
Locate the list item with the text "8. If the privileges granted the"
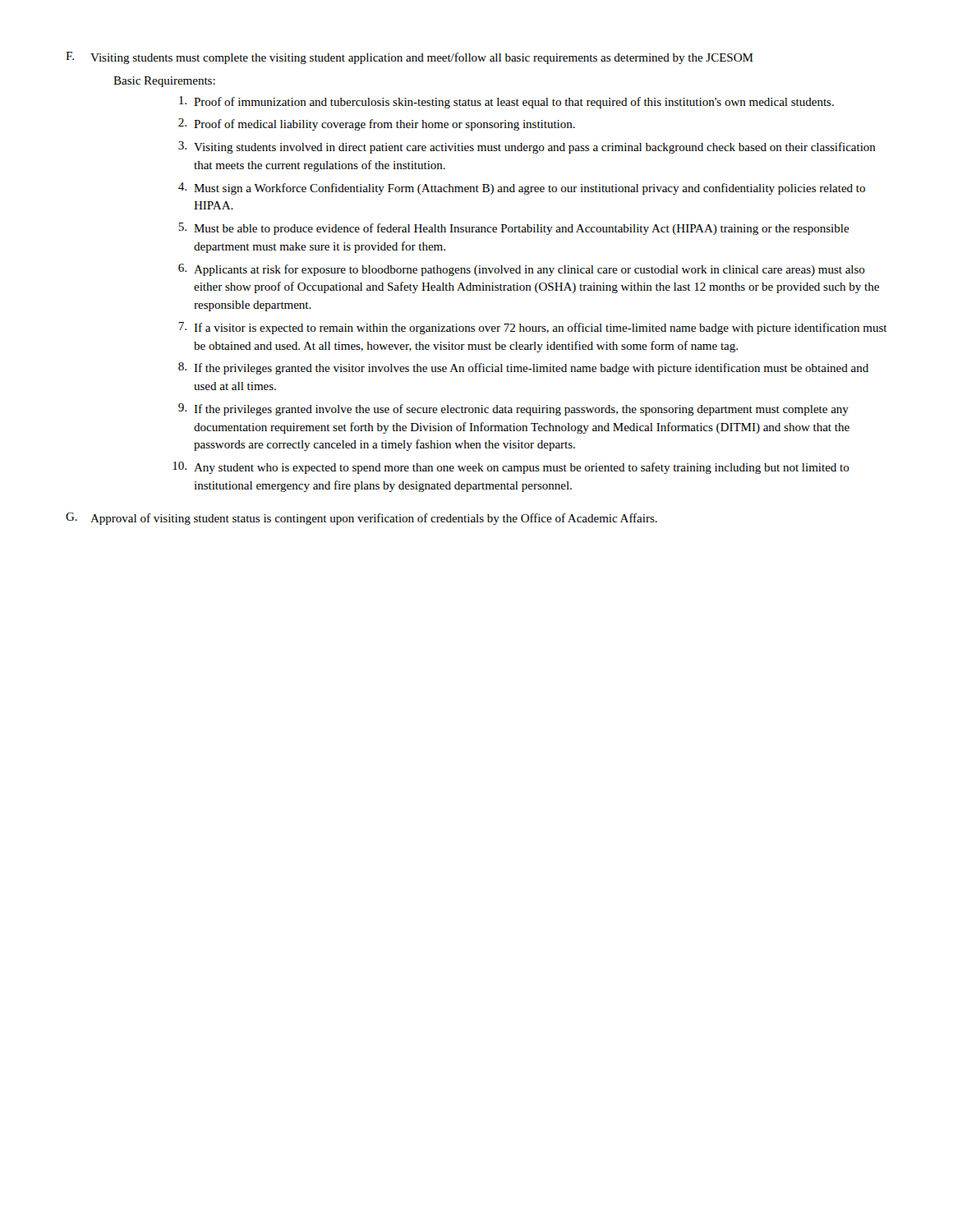526,378
